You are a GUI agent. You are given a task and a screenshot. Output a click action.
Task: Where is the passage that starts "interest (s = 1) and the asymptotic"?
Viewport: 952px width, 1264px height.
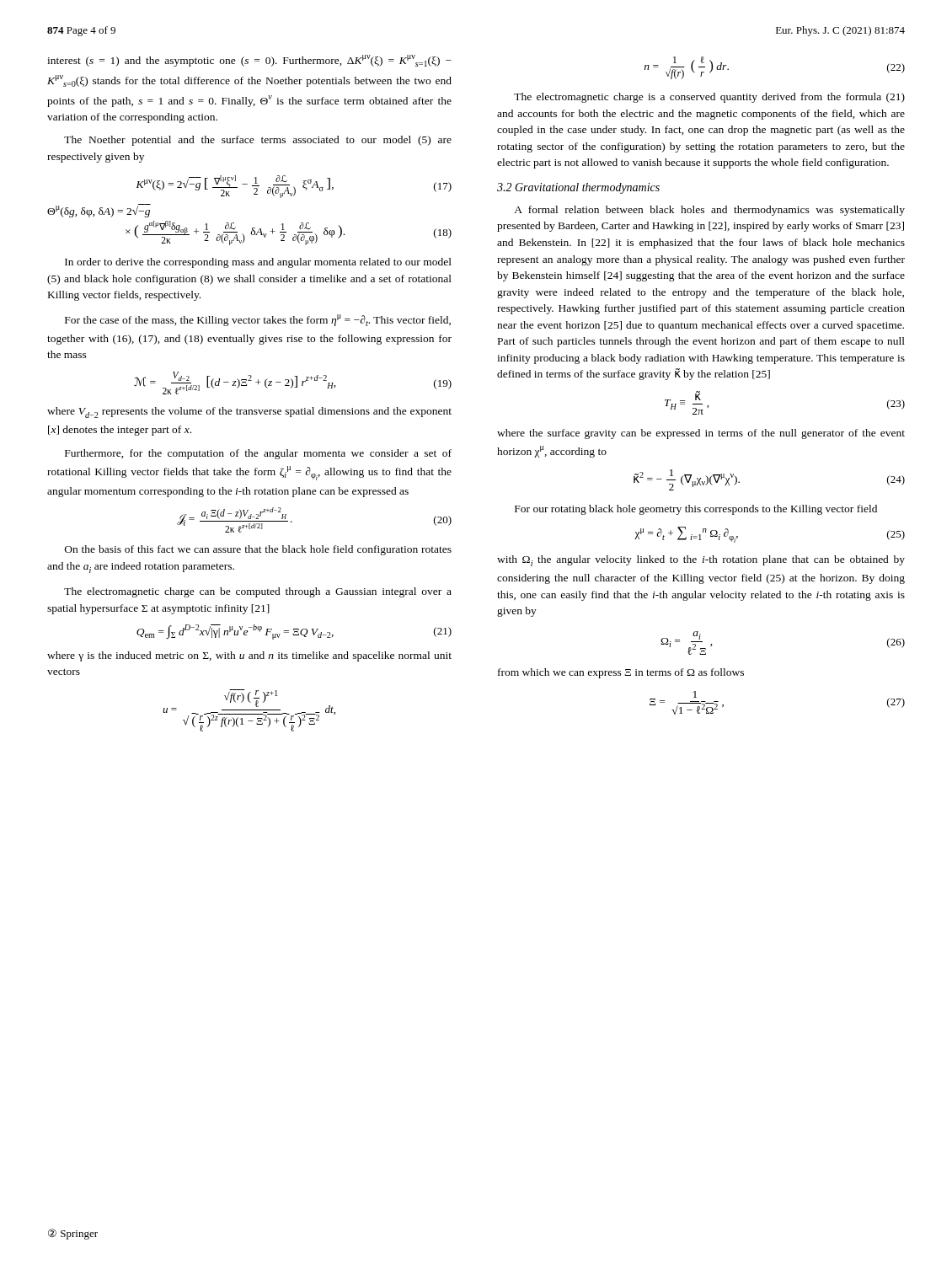tap(249, 87)
